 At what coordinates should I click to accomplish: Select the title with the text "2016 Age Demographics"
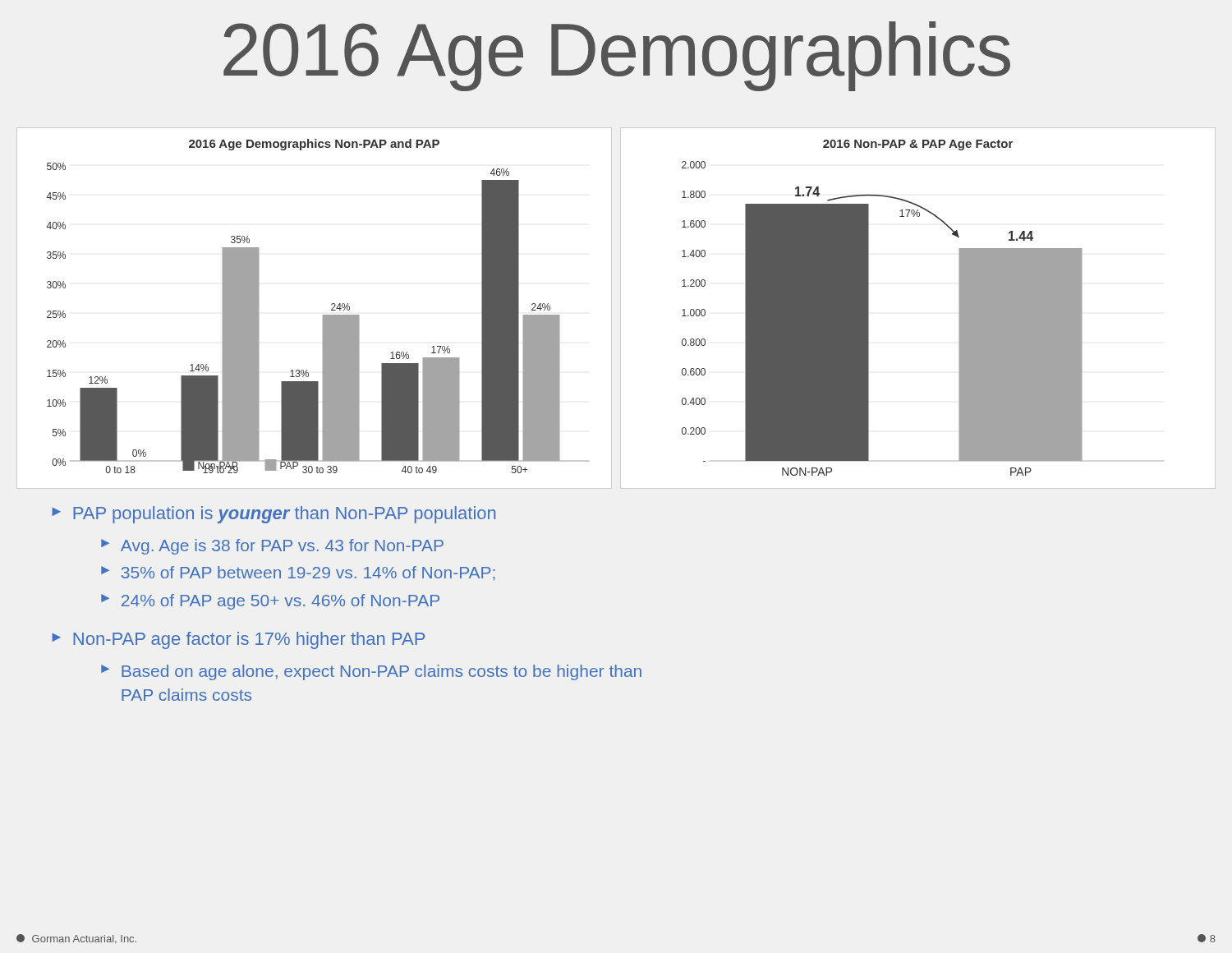coord(616,50)
